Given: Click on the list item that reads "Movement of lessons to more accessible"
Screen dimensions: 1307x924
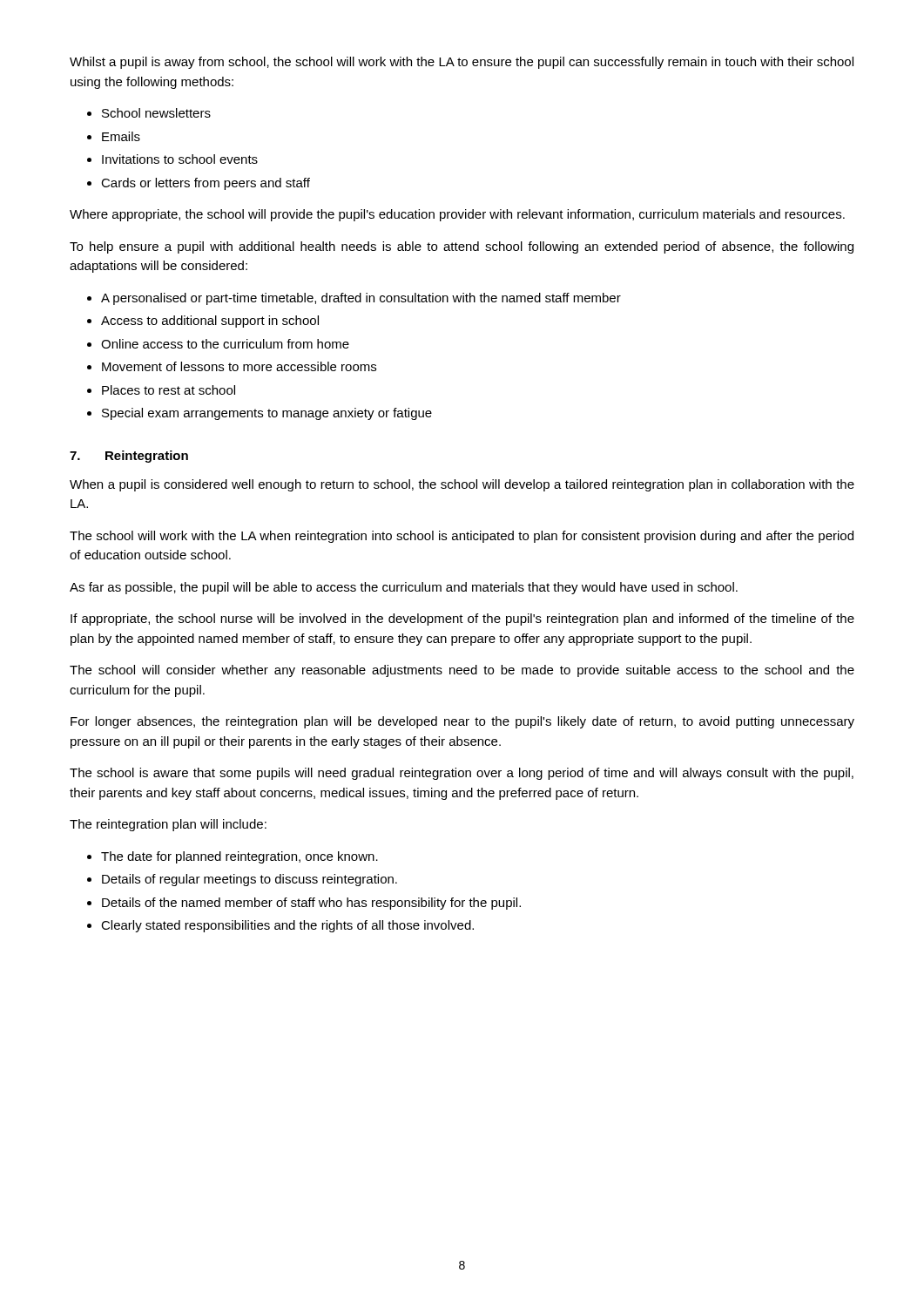Looking at the screenshot, I should [239, 366].
